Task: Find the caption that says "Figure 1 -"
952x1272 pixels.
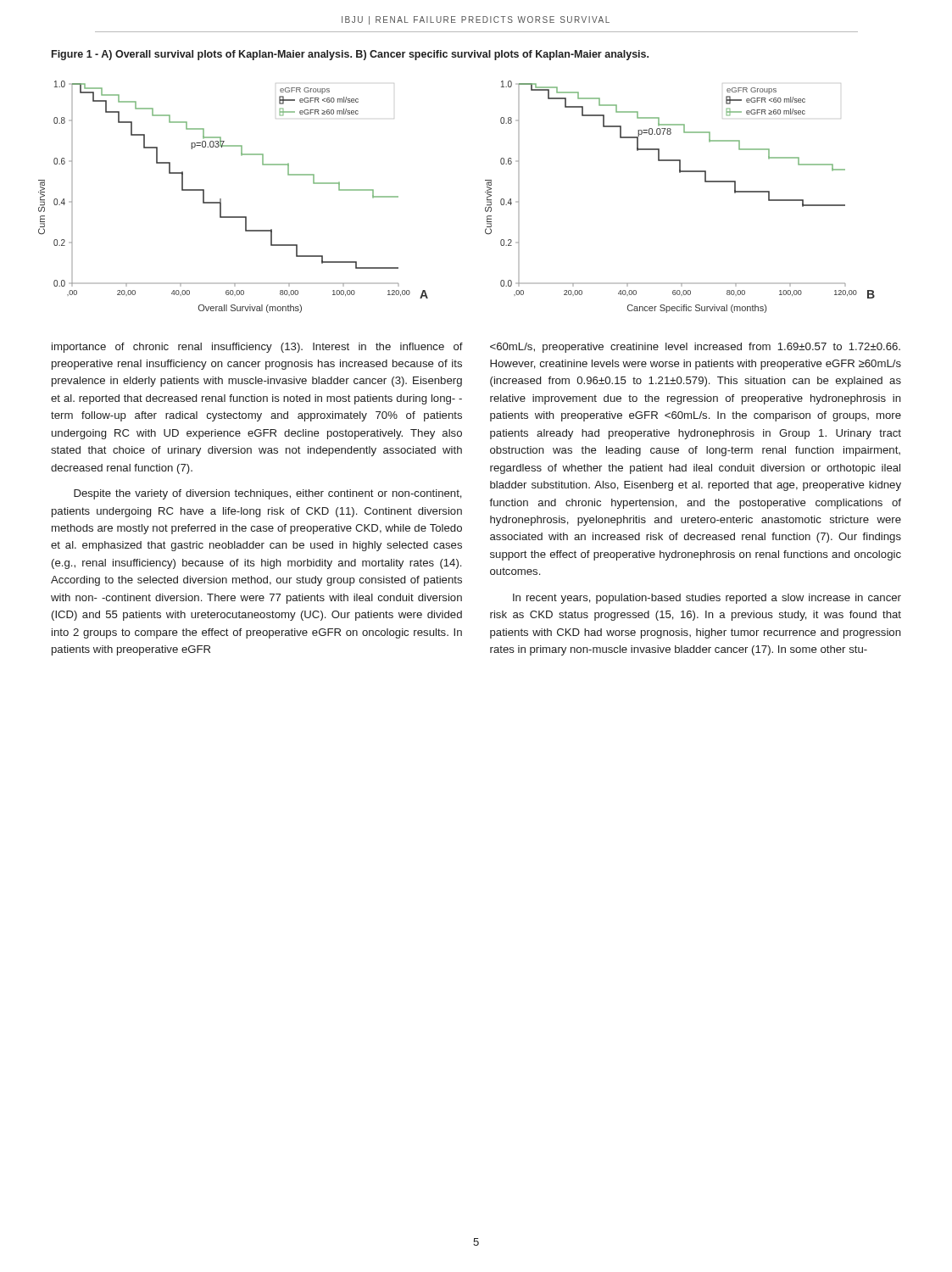Action: tap(350, 54)
